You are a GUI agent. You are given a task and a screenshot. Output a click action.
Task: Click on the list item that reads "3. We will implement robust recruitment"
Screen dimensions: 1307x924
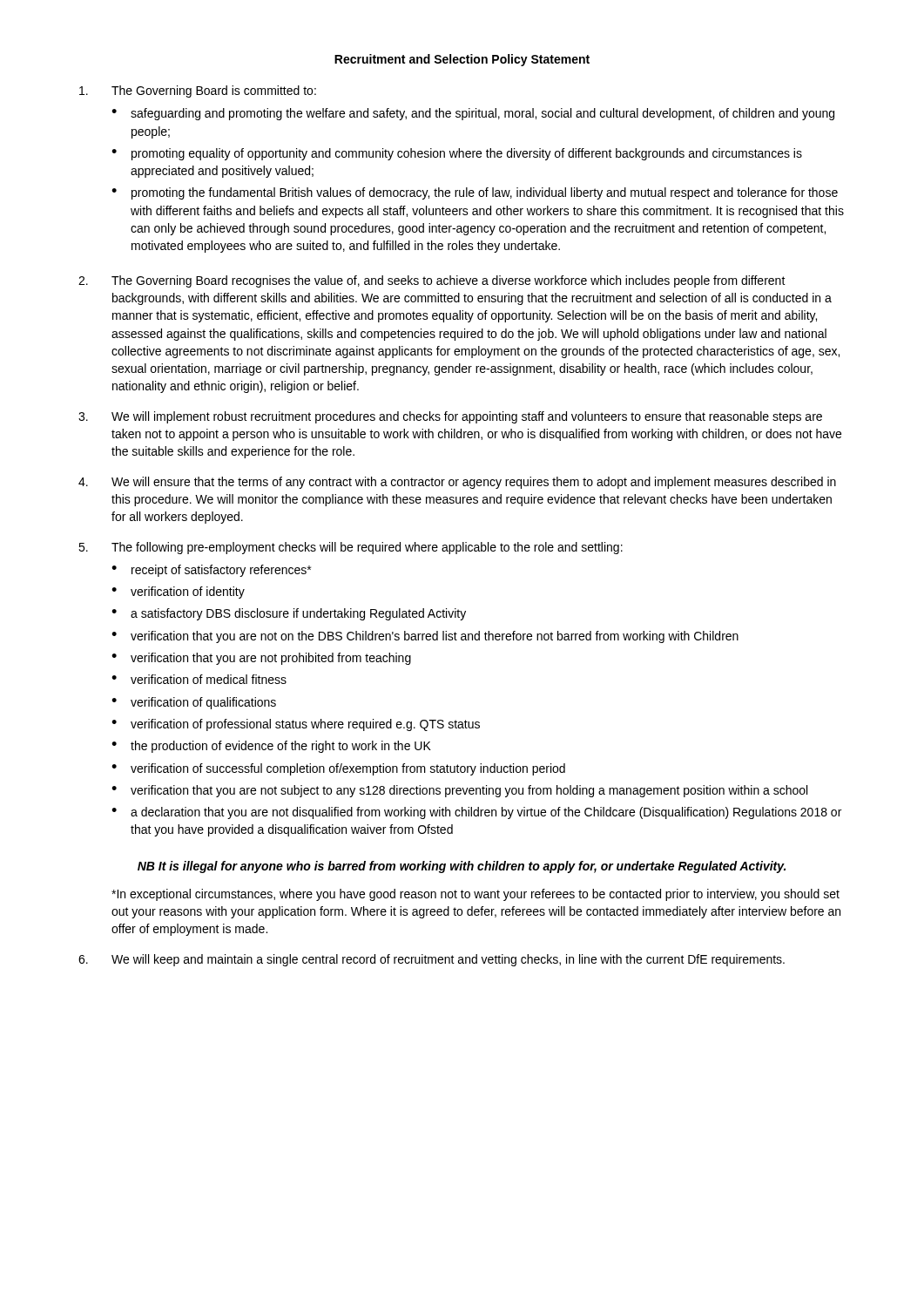coord(462,434)
